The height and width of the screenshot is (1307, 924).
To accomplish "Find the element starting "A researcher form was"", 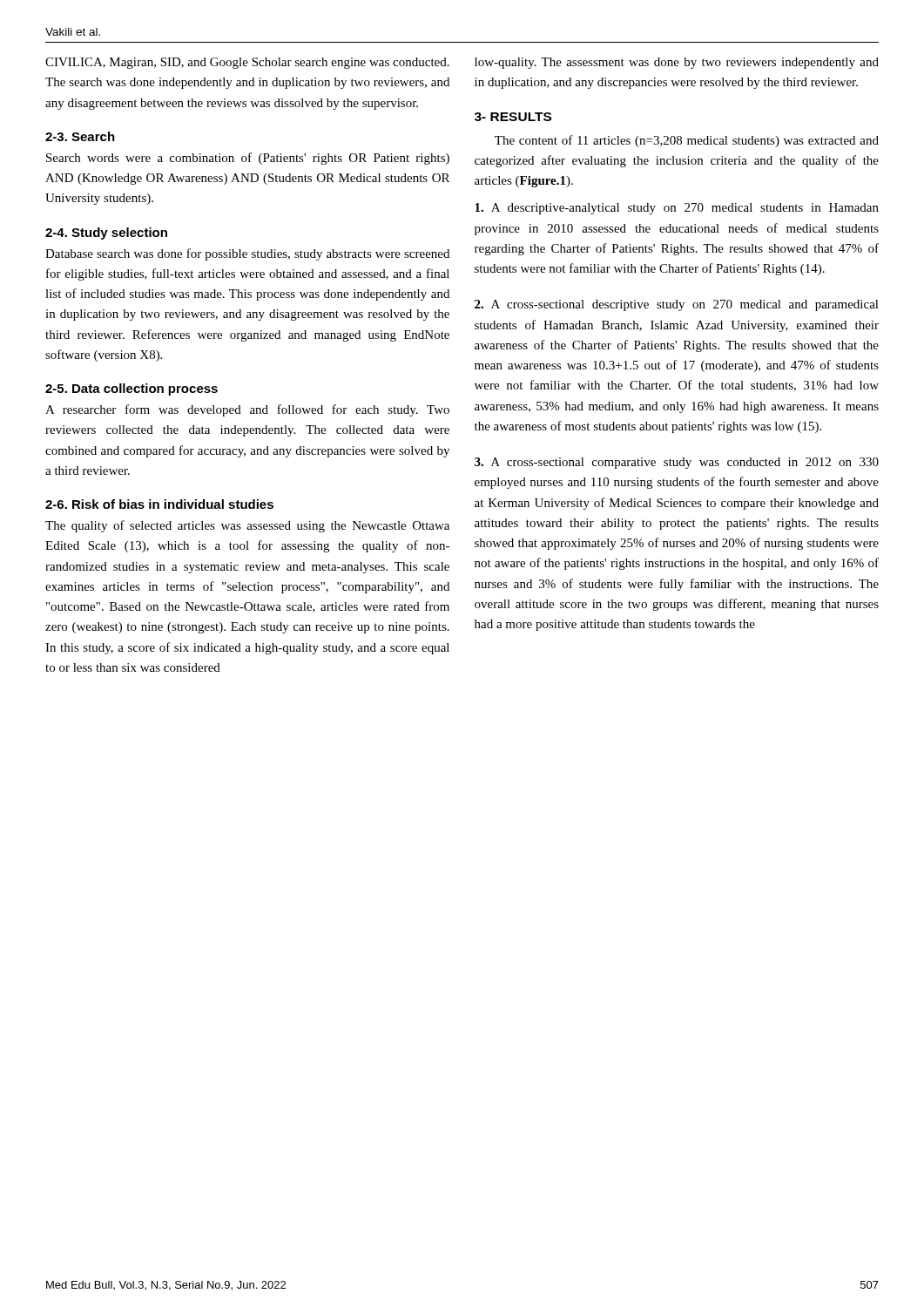I will coord(248,440).
